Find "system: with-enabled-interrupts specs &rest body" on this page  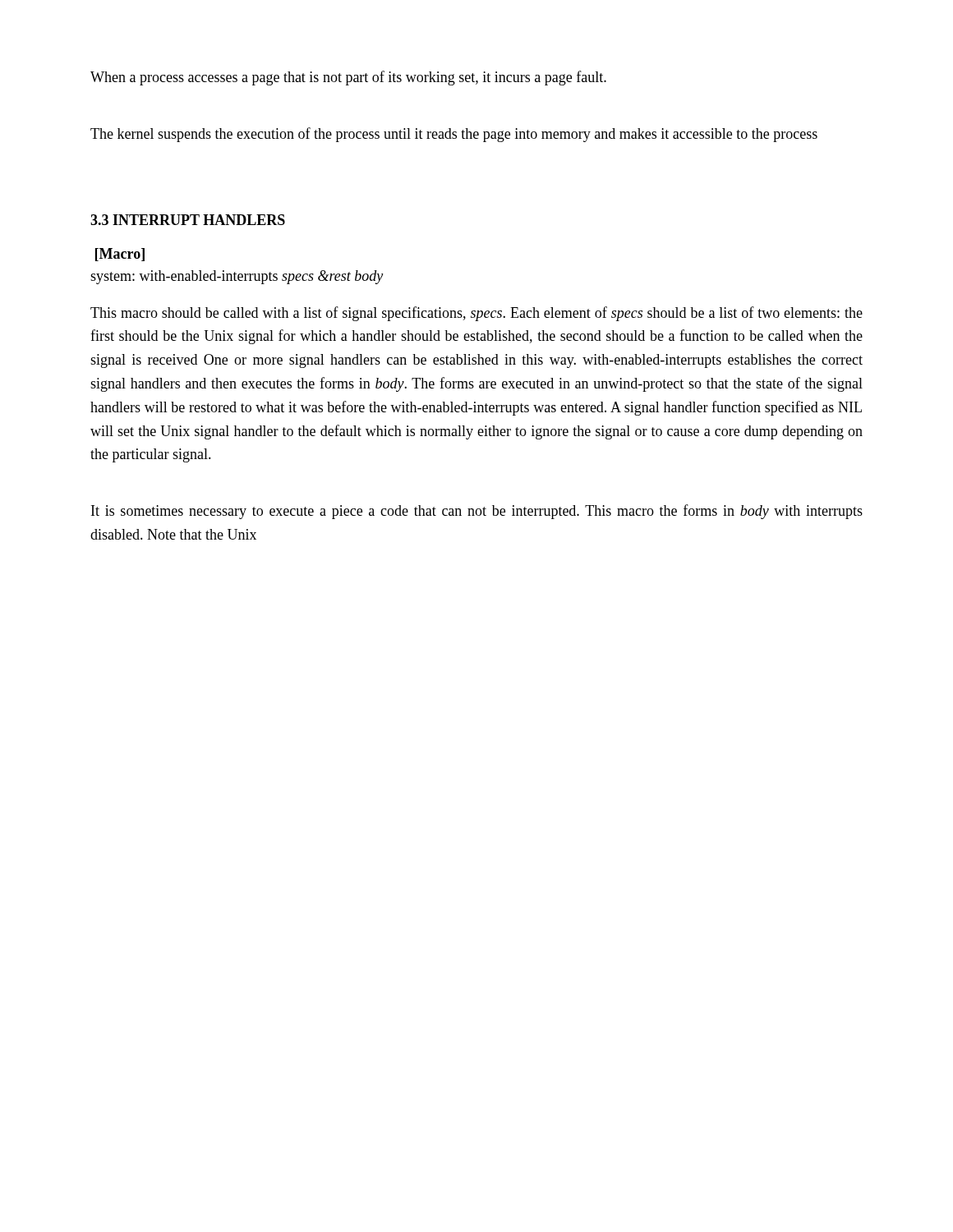237,276
